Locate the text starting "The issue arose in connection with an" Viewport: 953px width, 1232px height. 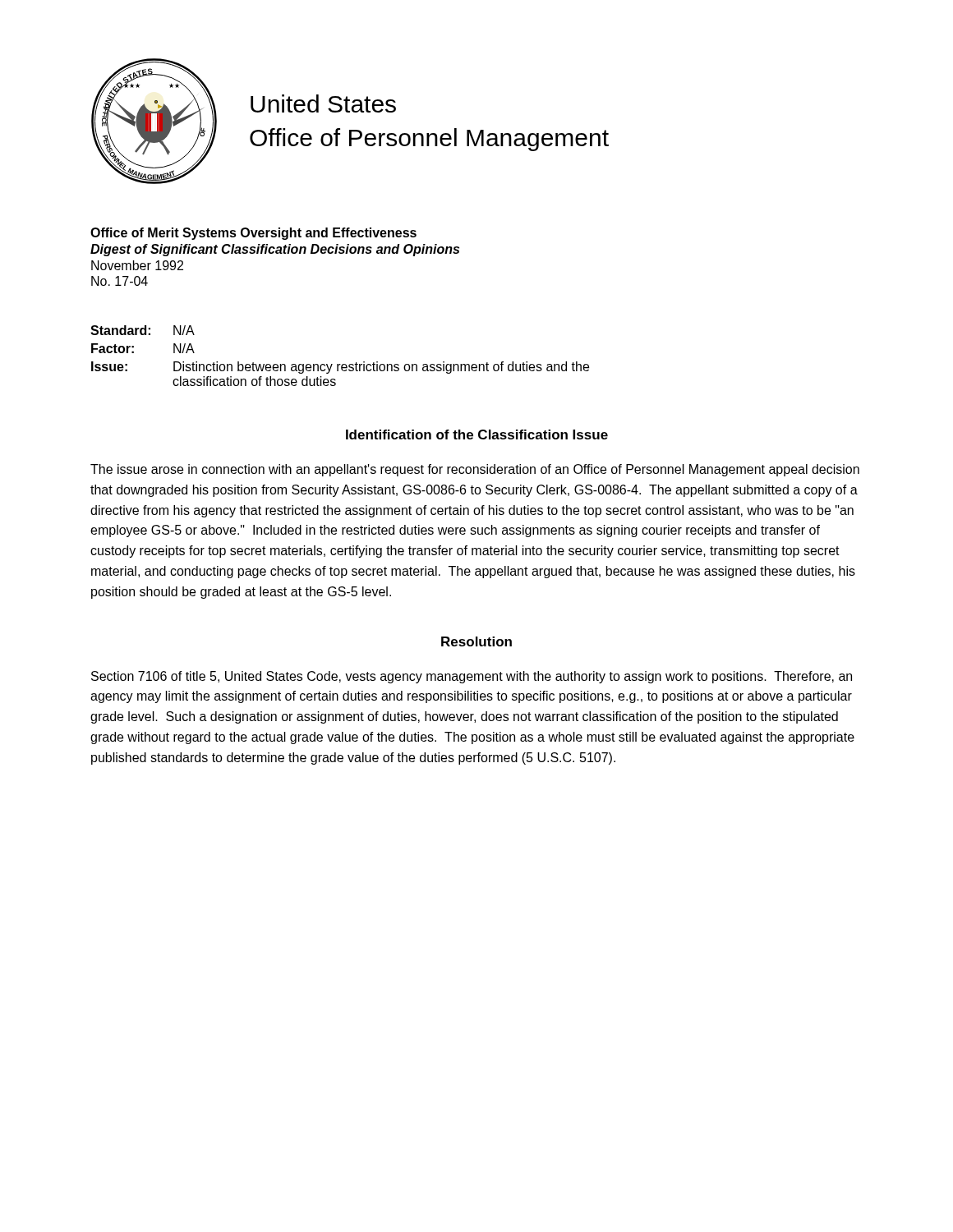[475, 530]
